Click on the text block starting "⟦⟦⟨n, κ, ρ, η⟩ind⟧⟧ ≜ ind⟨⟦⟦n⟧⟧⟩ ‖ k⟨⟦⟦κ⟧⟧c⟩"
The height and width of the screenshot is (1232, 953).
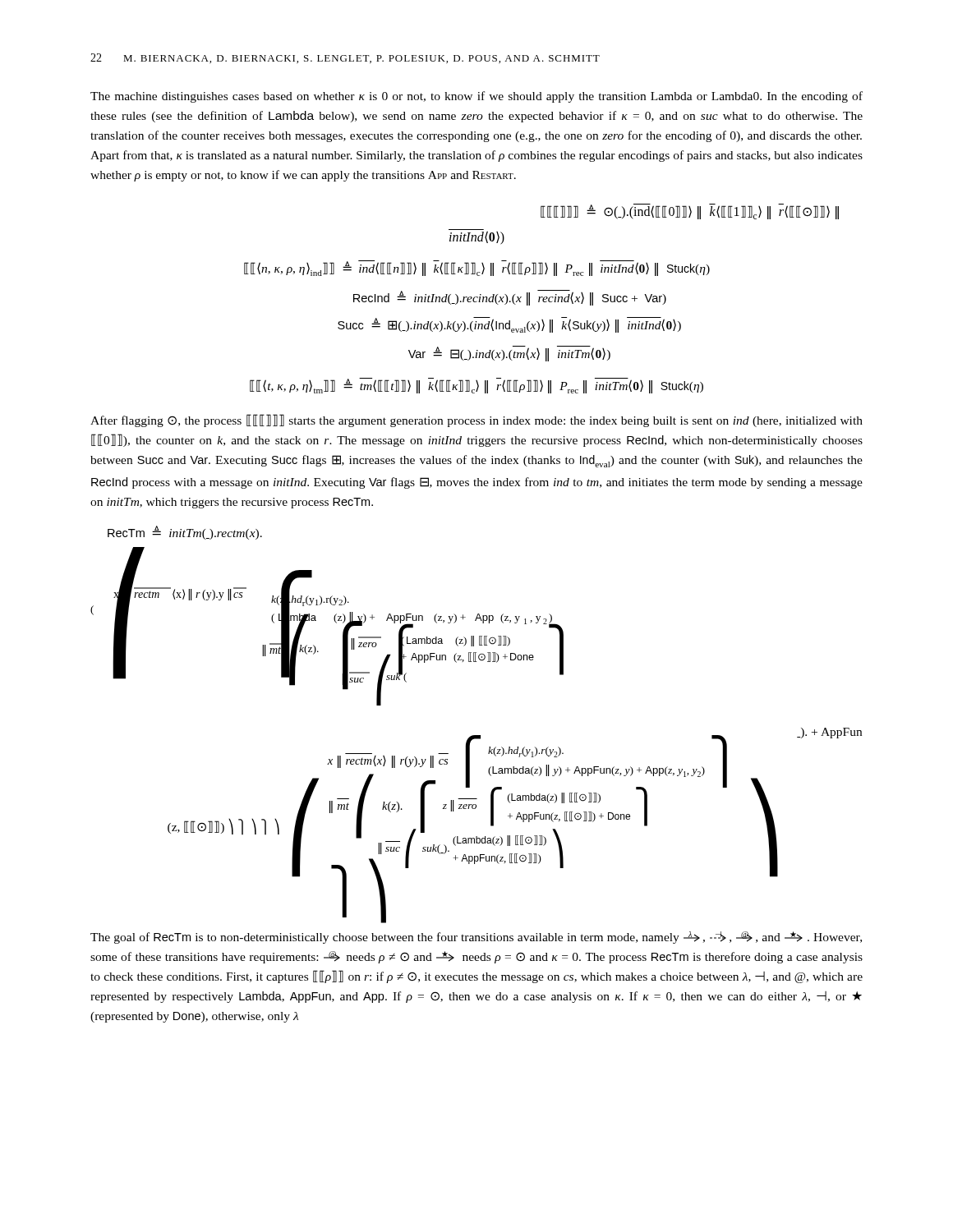click(x=476, y=270)
